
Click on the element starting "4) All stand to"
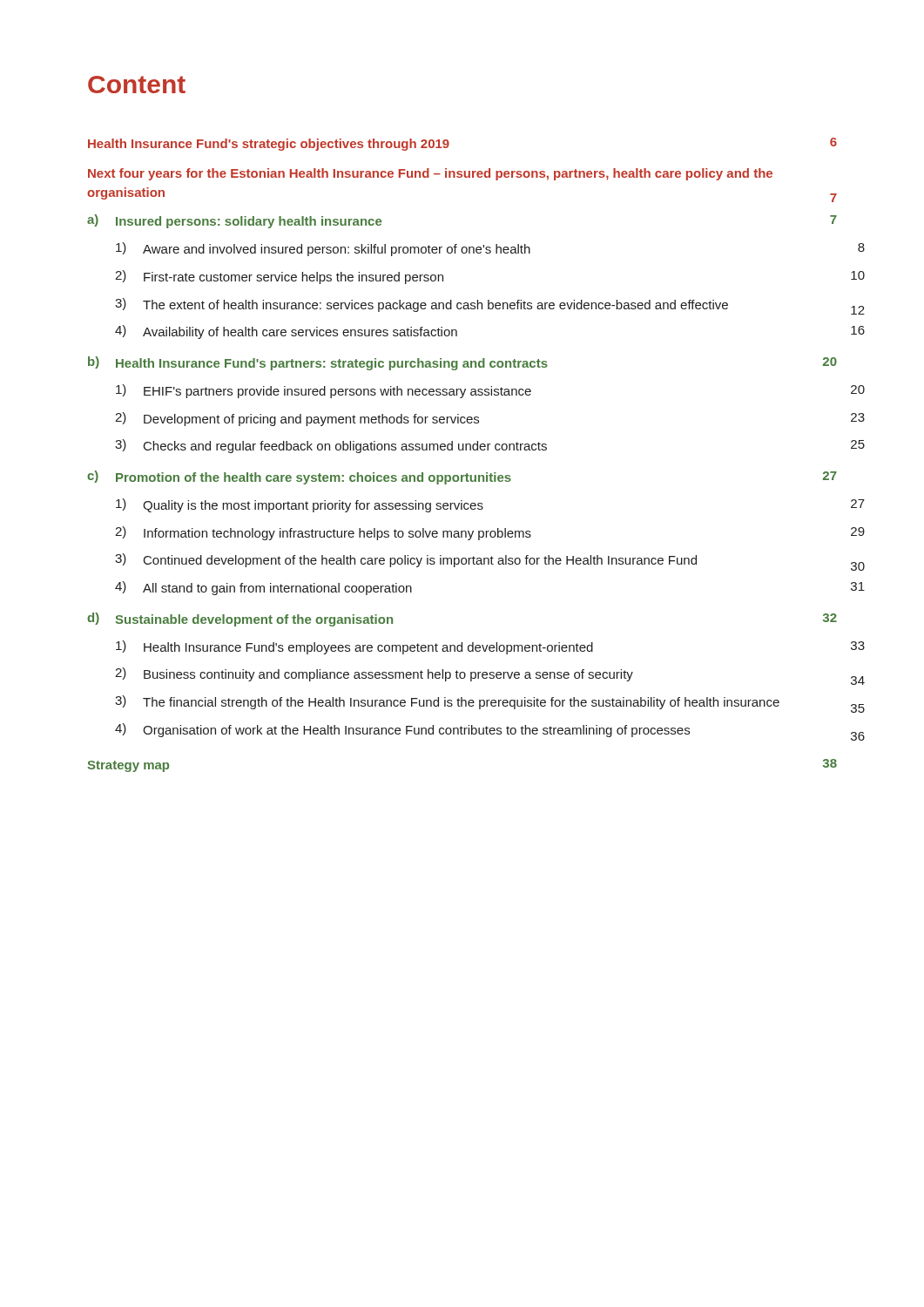tap(275, 587)
